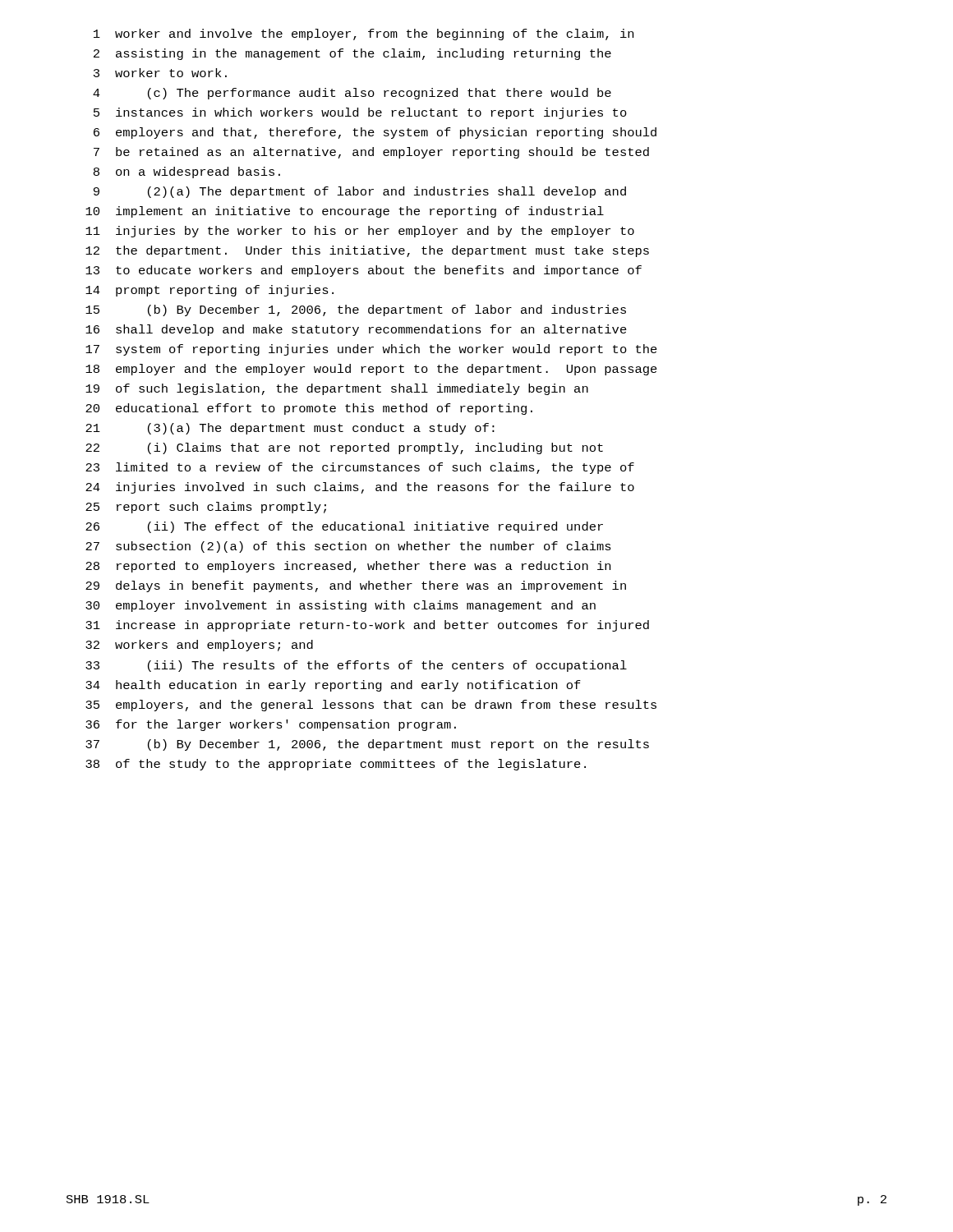Find the list item that reads "18employer and the employer would report"
Image resolution: width=953 pixels, height=1232 pixels.
476,370
